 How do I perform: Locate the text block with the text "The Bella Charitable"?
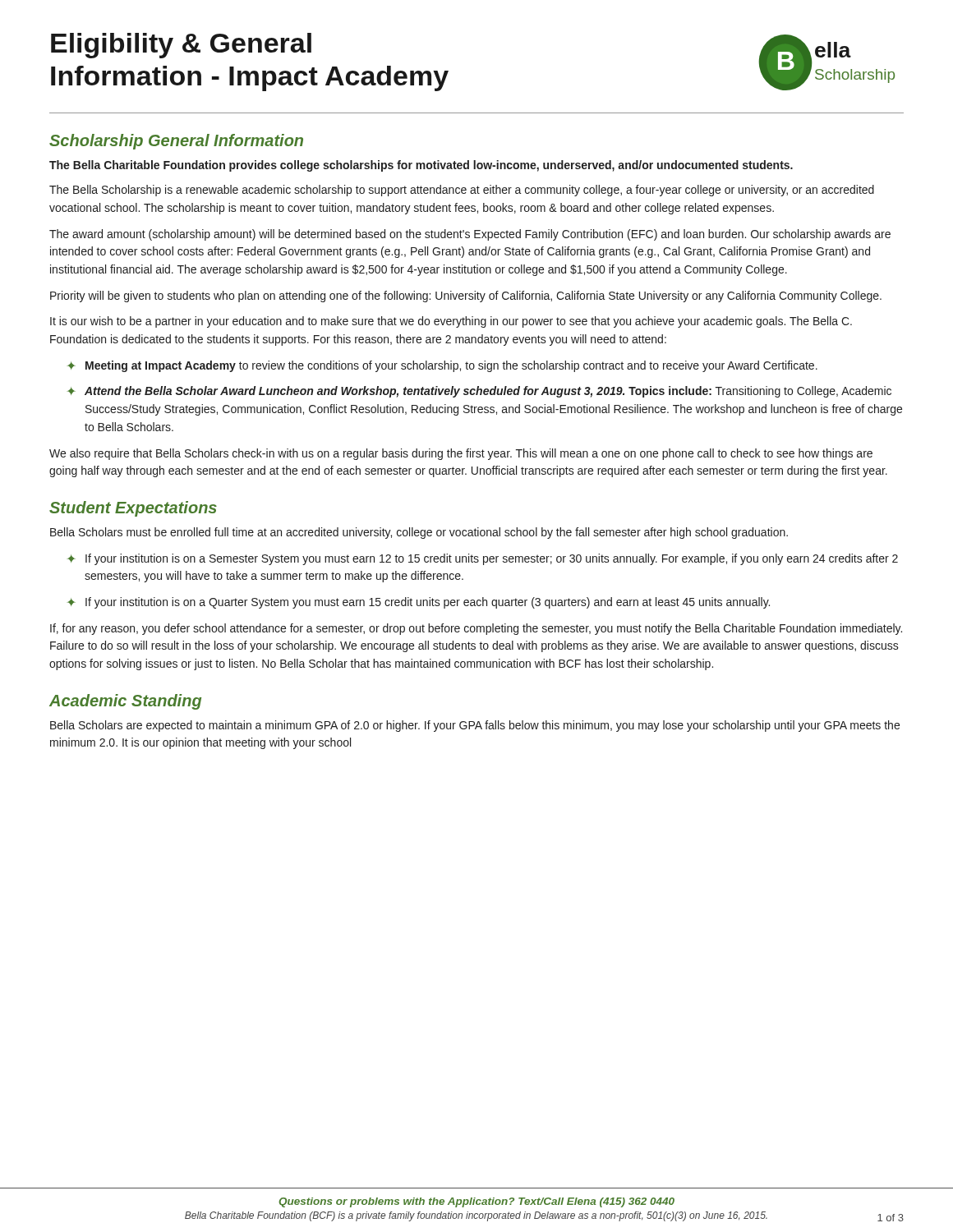pyautogui.click(x=421, y=165)
